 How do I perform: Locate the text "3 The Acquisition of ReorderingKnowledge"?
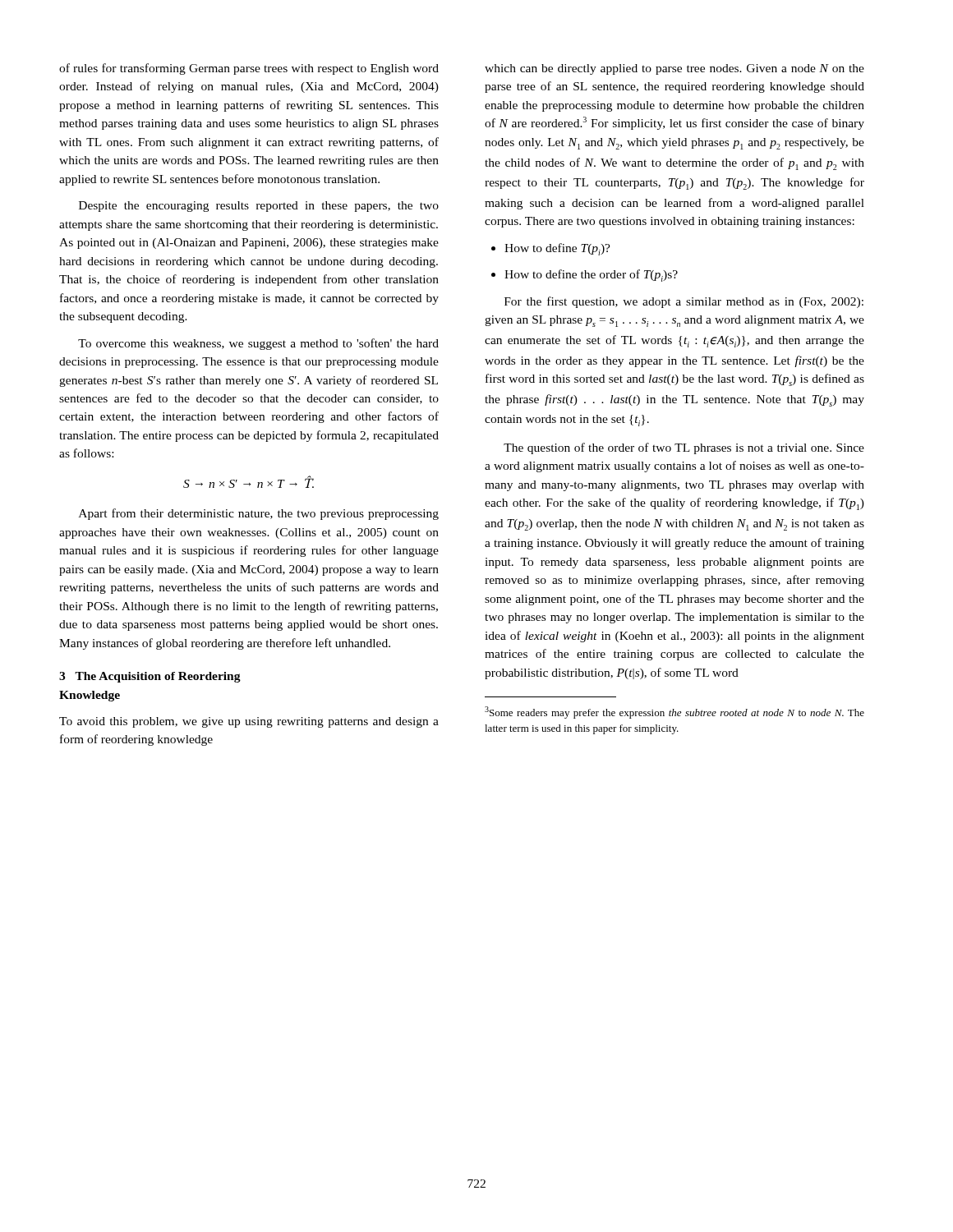249,685
